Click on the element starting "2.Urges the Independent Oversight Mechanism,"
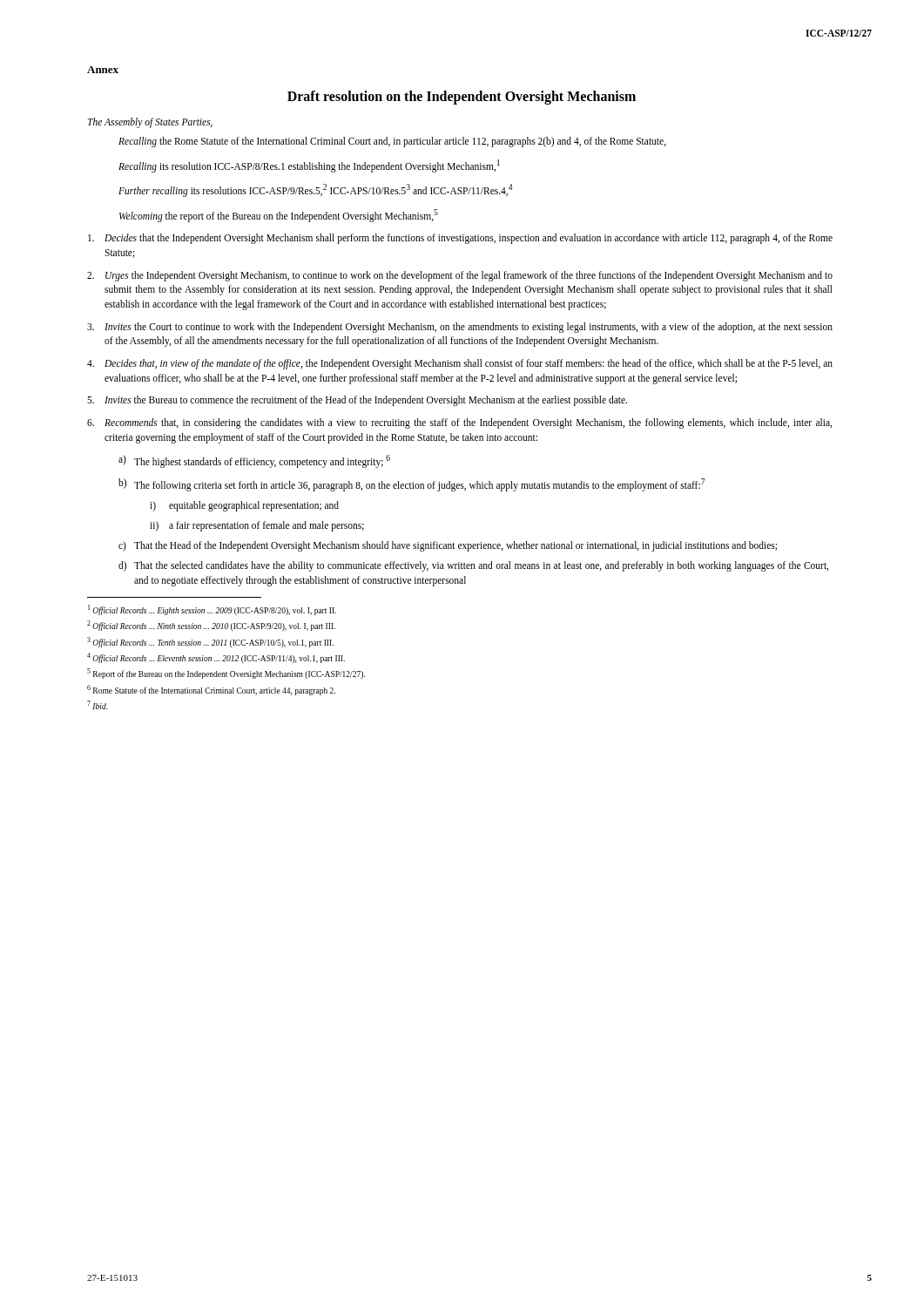This screenshot has height=1307, width=924. point(460,290)
